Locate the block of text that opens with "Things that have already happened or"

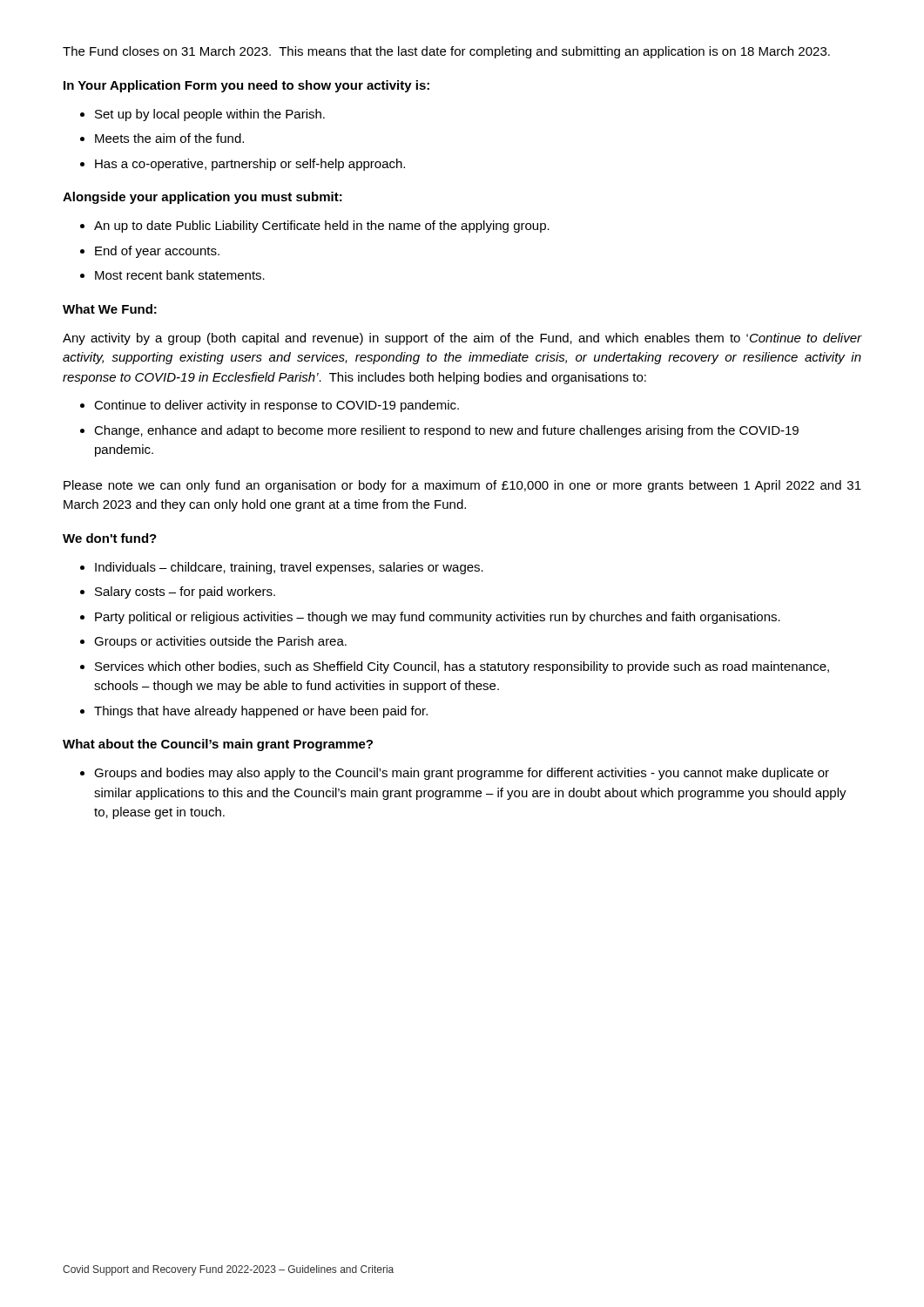click(x=261, y=710)
